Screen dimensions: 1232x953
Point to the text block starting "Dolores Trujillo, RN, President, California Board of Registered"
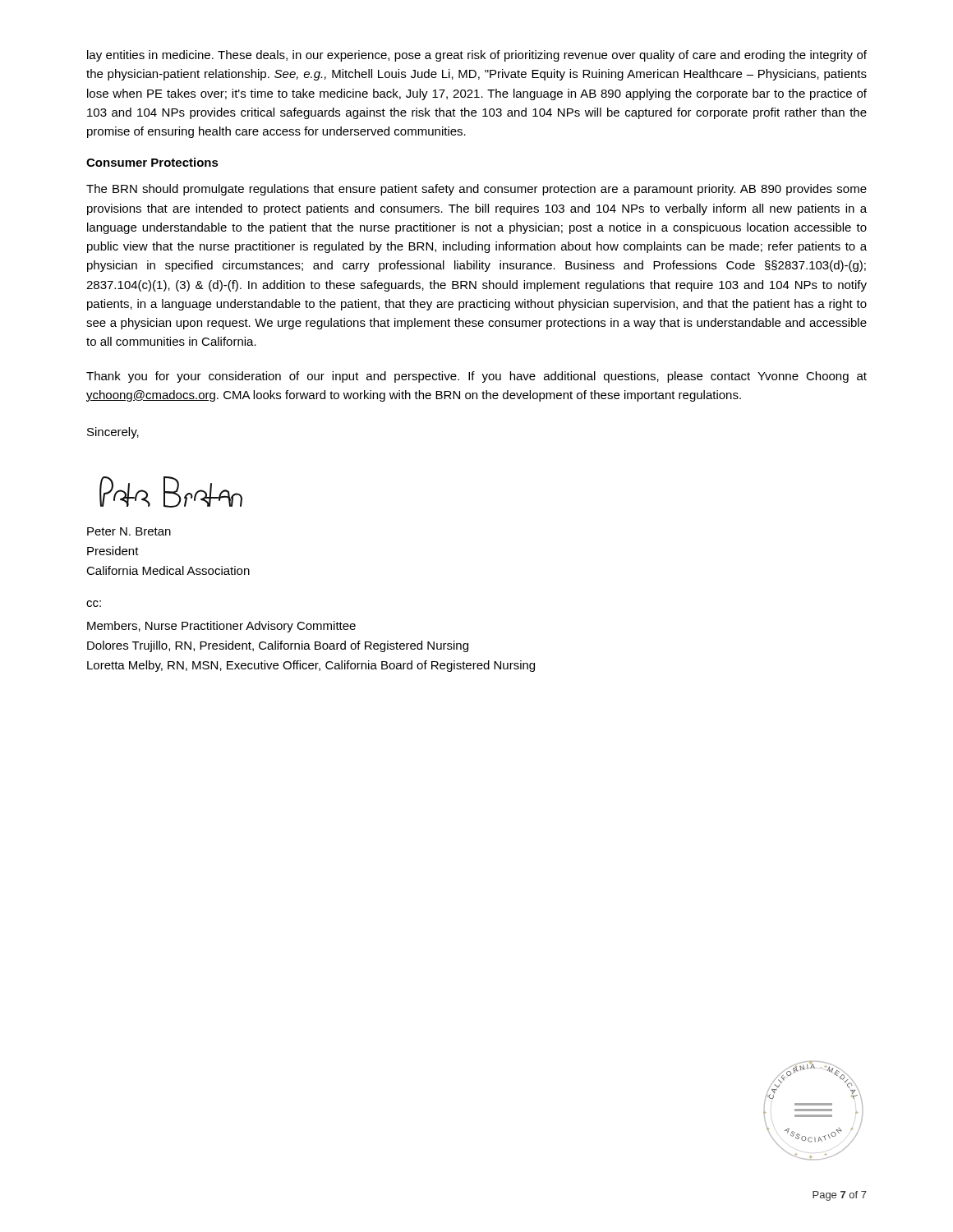[x=278, y=645]
